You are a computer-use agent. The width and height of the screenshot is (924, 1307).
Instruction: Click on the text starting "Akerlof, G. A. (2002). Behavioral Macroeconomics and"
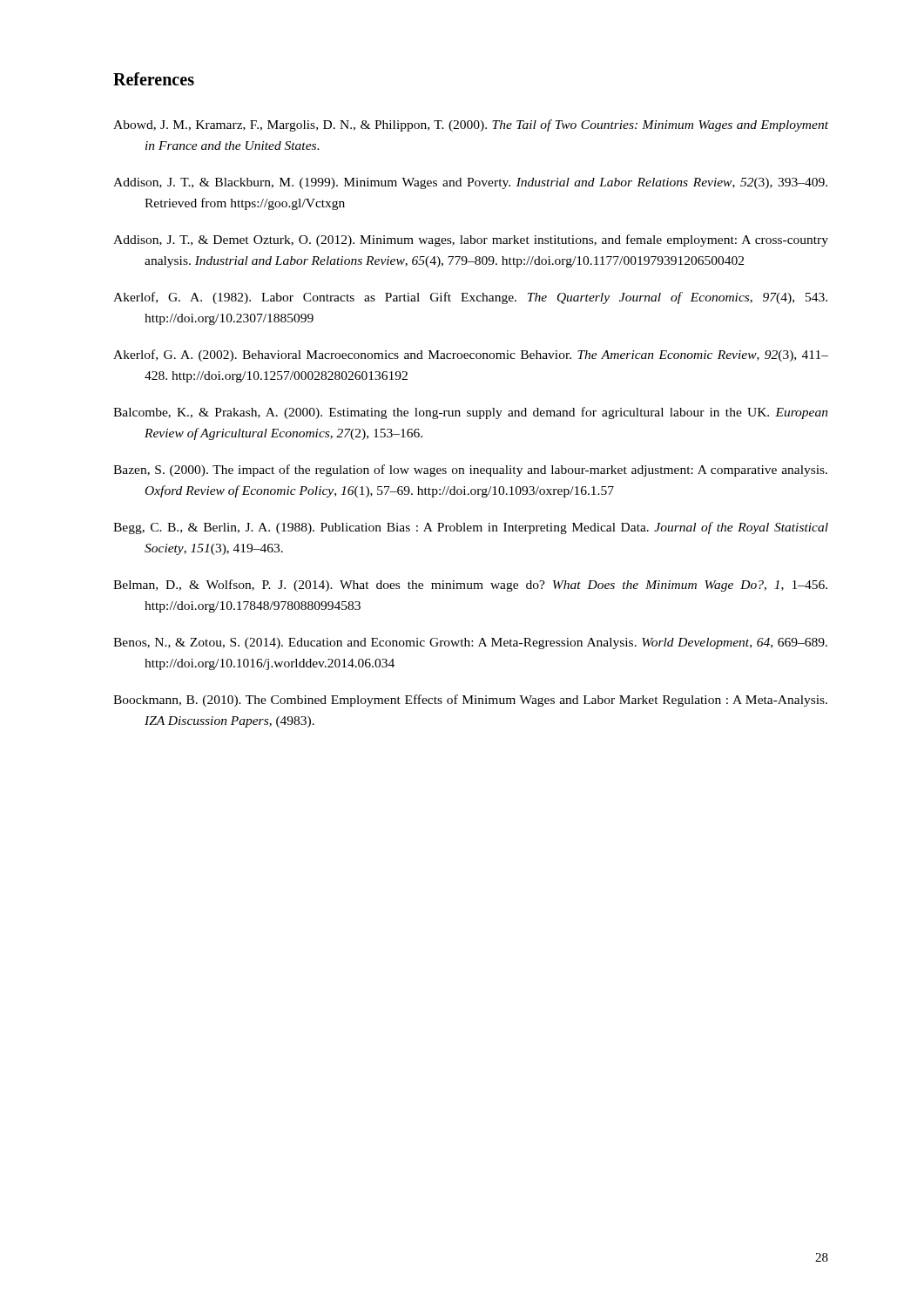click(x=471, y=365)
